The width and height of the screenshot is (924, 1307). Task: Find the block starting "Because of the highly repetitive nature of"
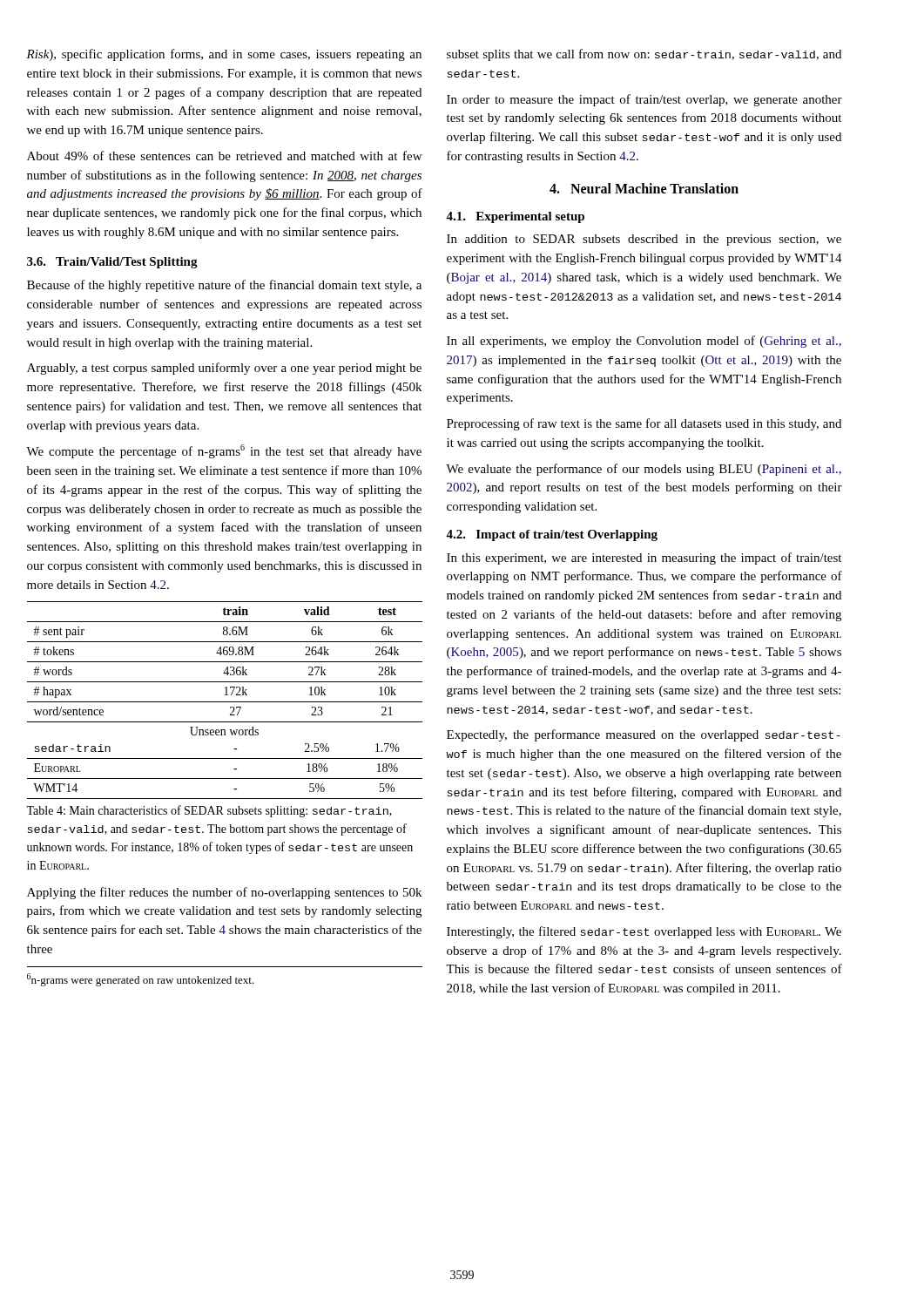click(x=224, y=314)
